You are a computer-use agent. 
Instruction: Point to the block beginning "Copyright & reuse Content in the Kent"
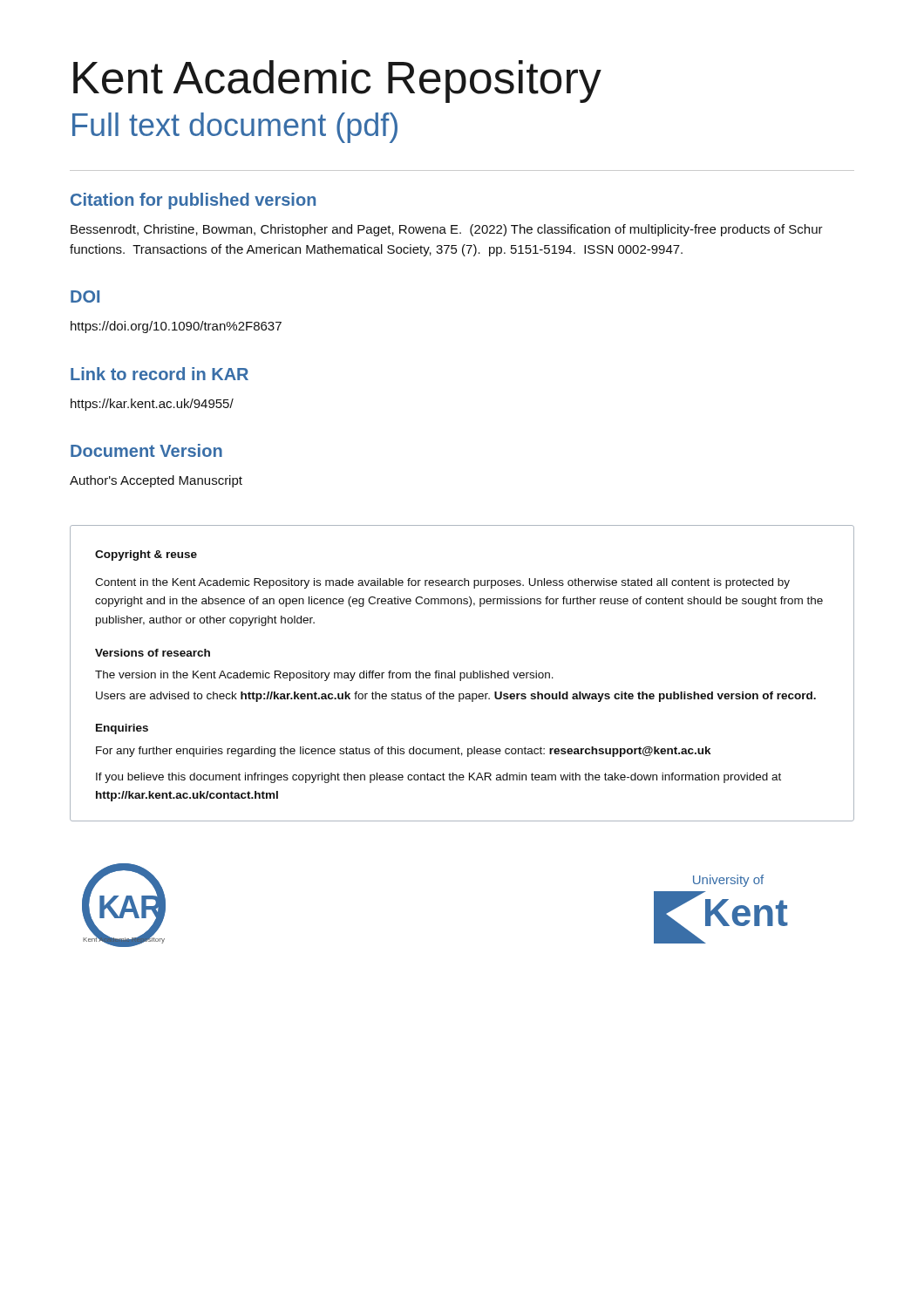(x=462, y=675)
